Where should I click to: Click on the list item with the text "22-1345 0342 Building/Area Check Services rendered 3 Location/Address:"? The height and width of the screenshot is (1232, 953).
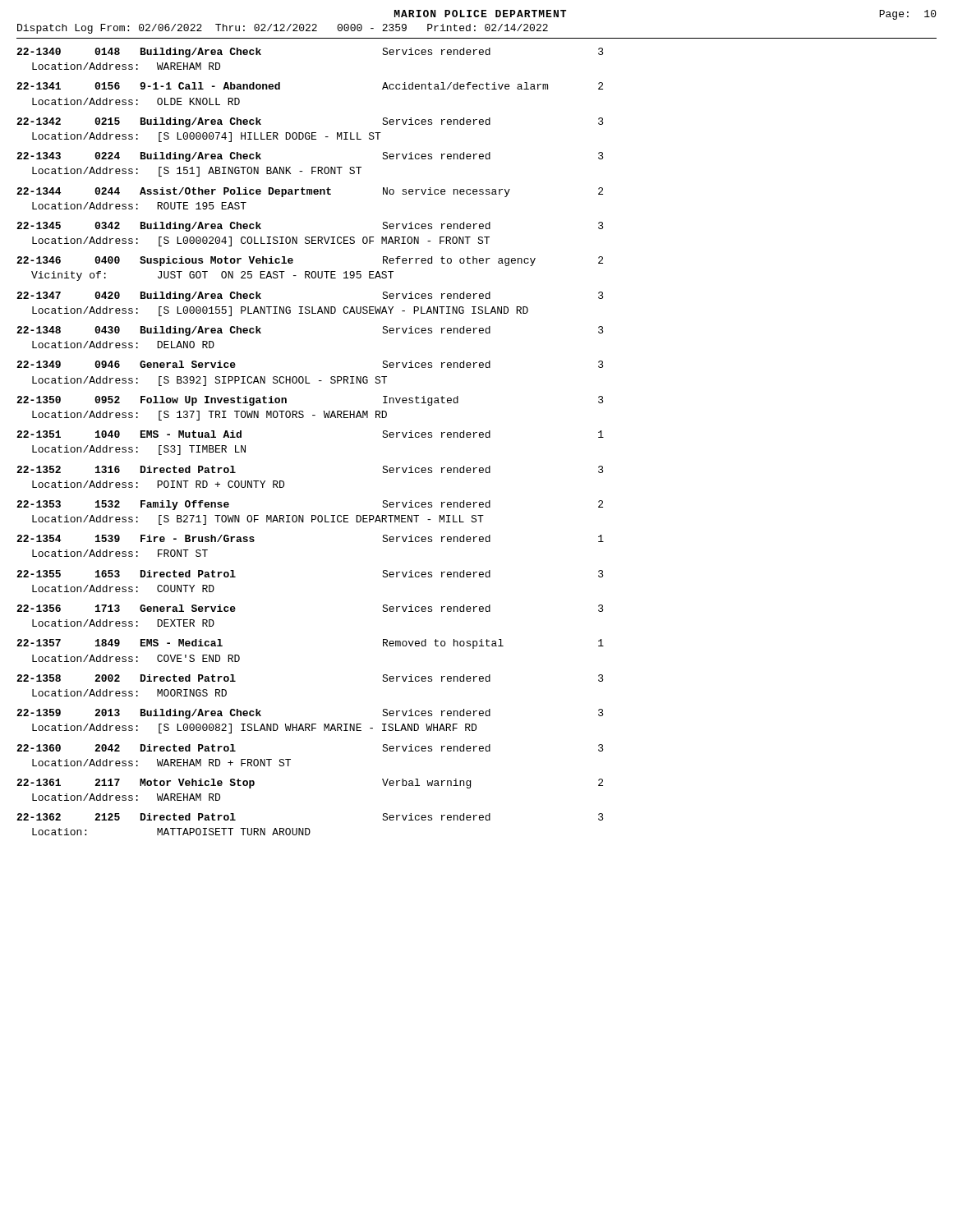click(x=476, y=234)
